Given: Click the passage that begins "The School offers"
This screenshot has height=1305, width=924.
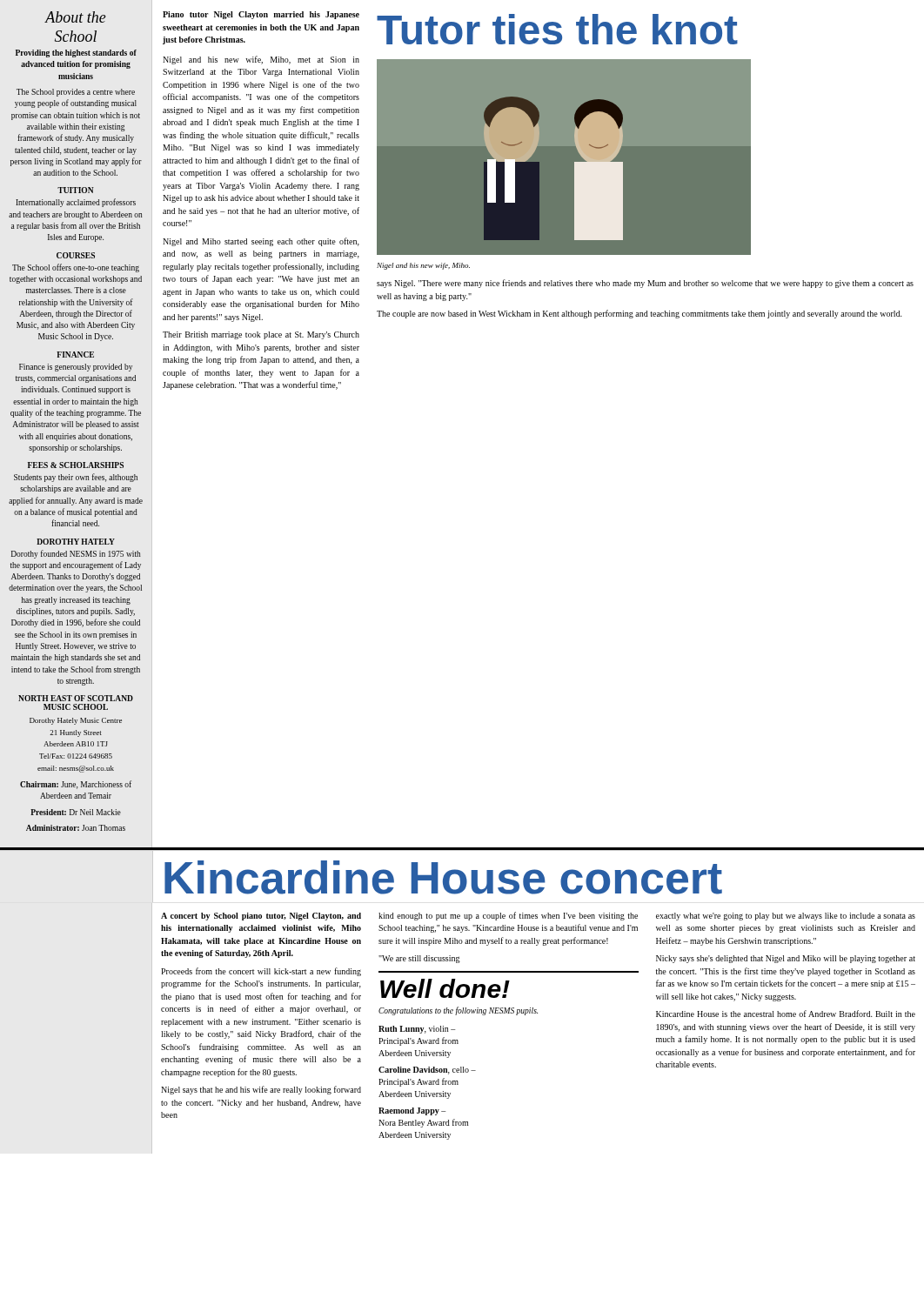Looking at the screenshot, I should pyautogui.click(x=76, y=303).
